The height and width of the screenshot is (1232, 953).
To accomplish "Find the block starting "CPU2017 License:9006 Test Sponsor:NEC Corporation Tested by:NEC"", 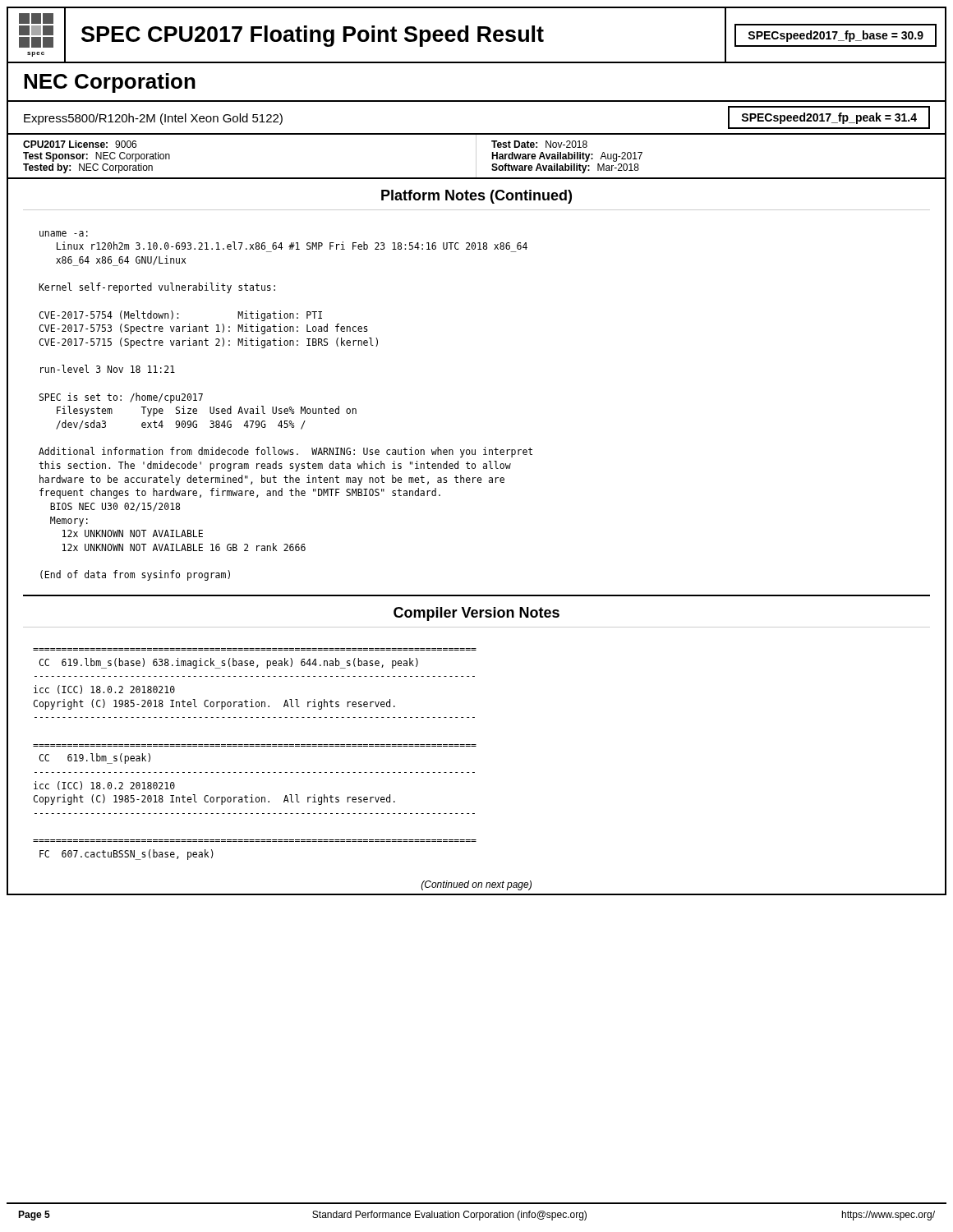I will coord(476,156).
